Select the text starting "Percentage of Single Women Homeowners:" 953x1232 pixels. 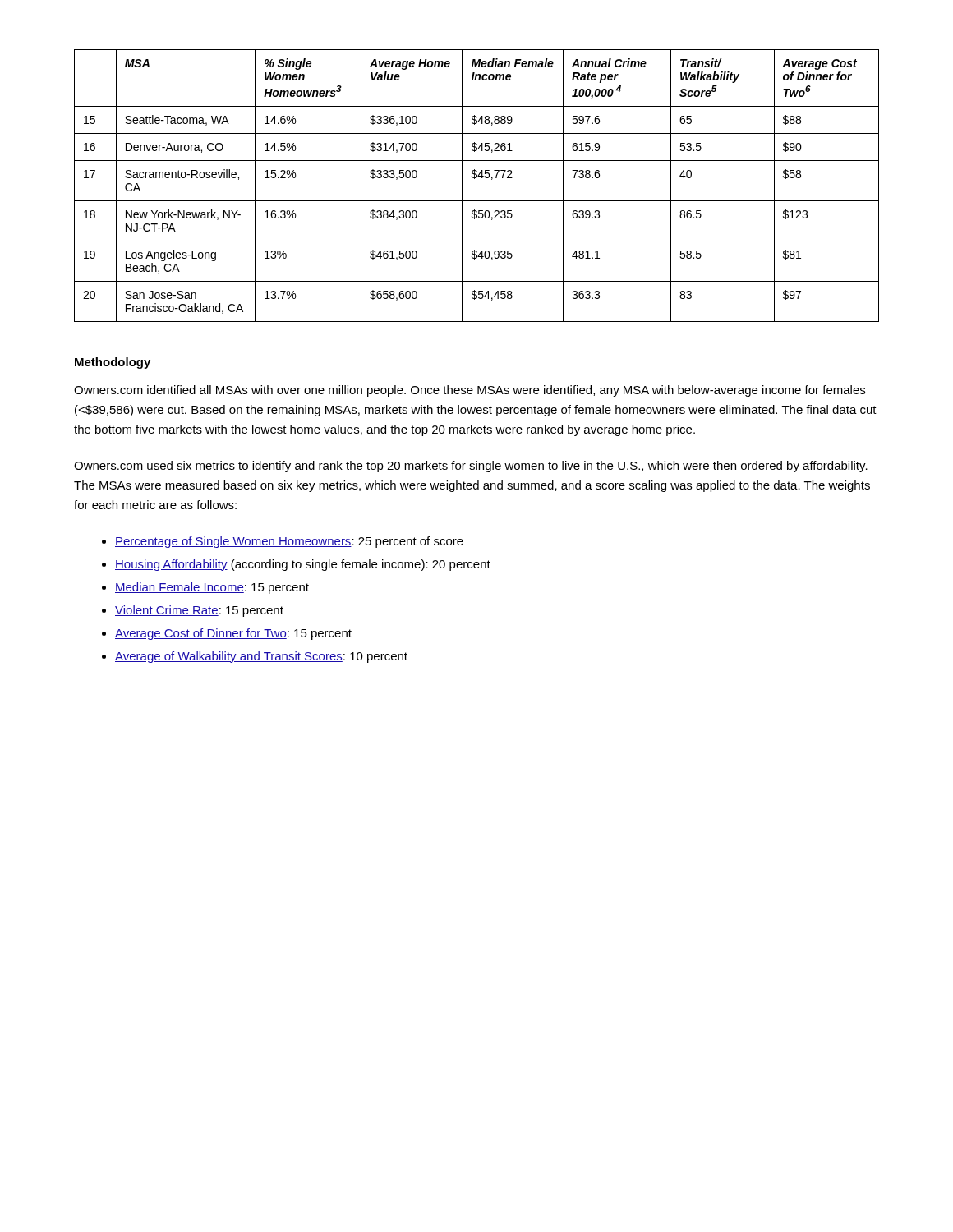pyautogui.click(x=289, y=541)
